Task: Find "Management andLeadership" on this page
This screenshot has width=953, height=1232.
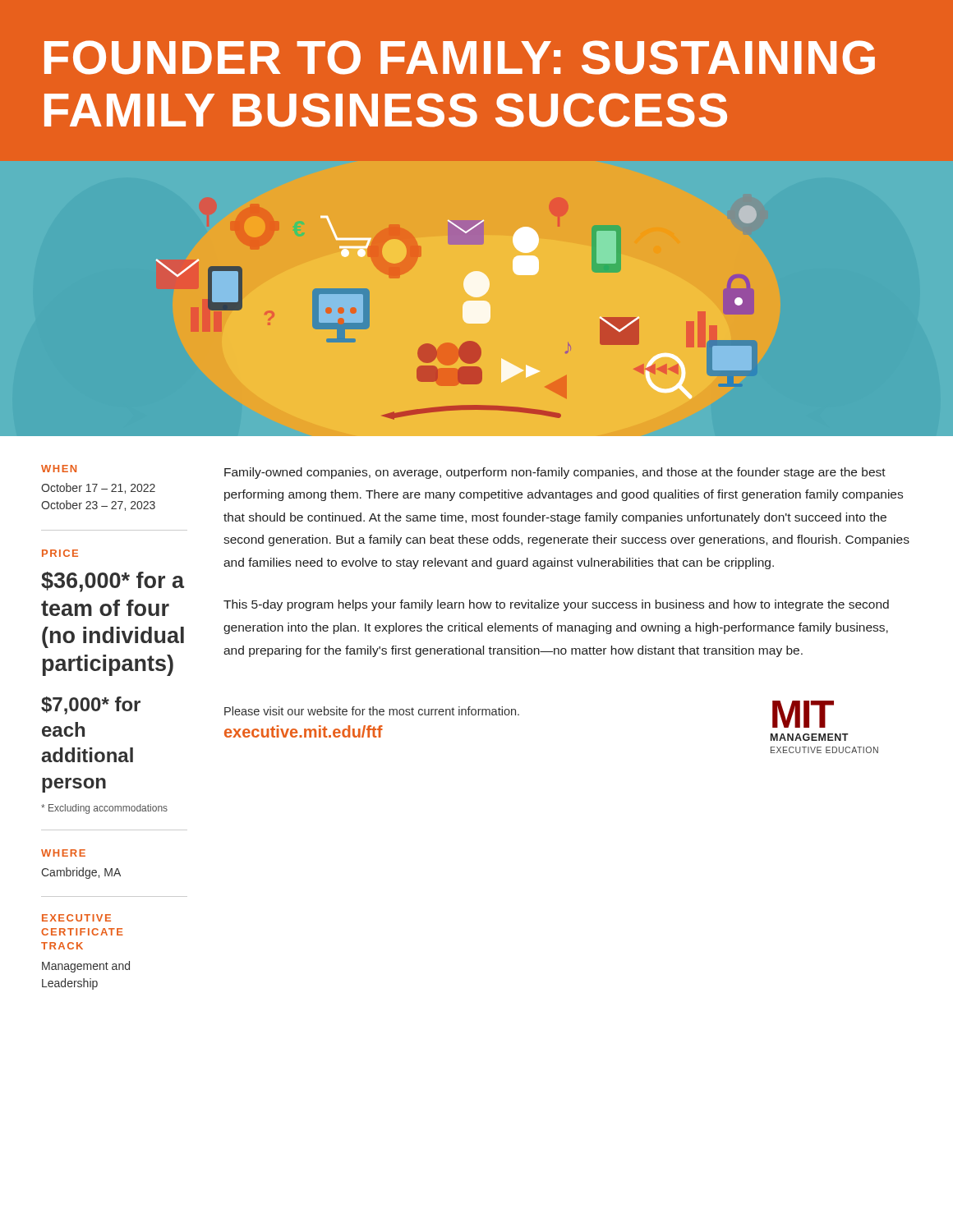Action: (114, 975)
